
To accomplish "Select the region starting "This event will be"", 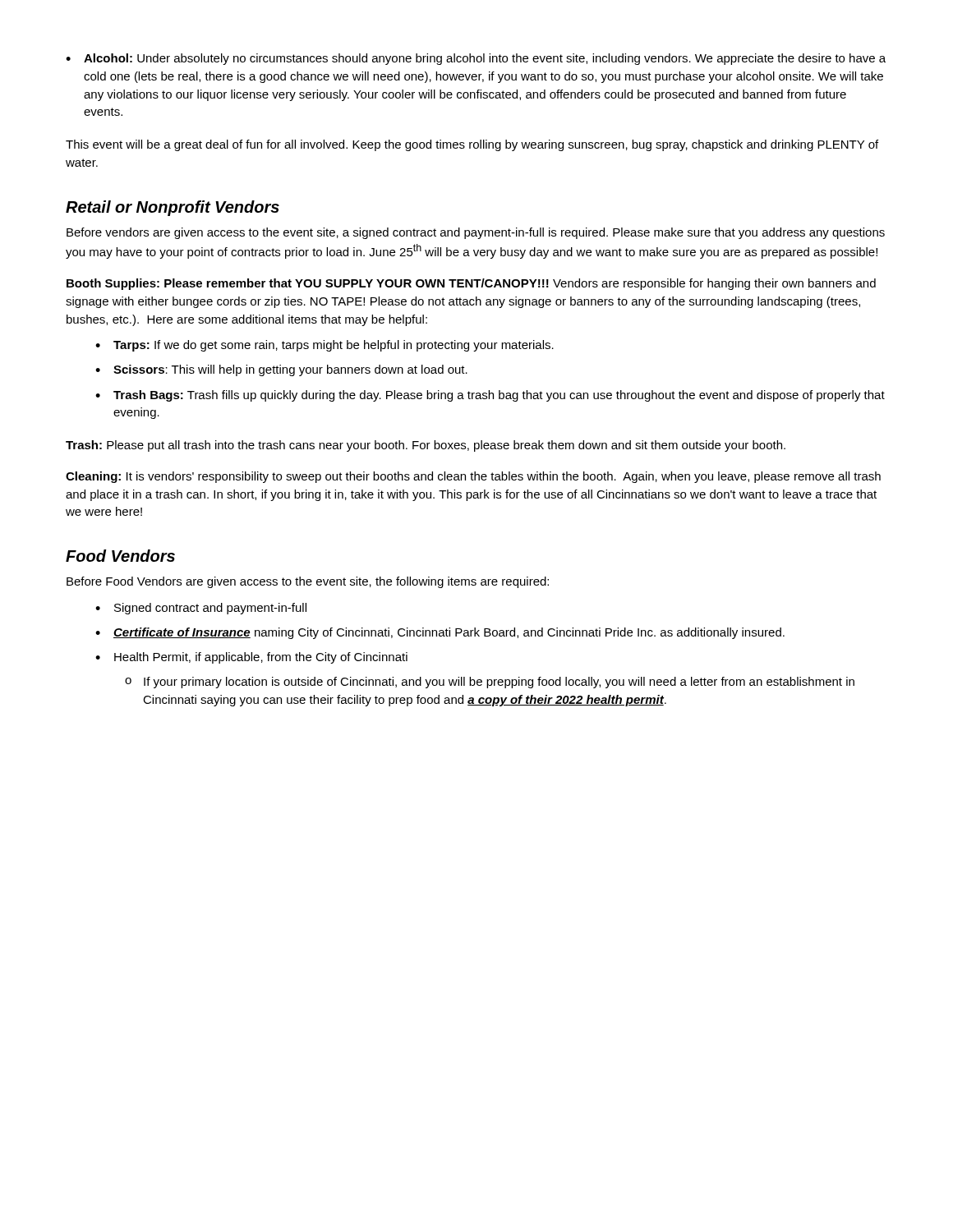I will pyautogui.click(x=472, y=153).
